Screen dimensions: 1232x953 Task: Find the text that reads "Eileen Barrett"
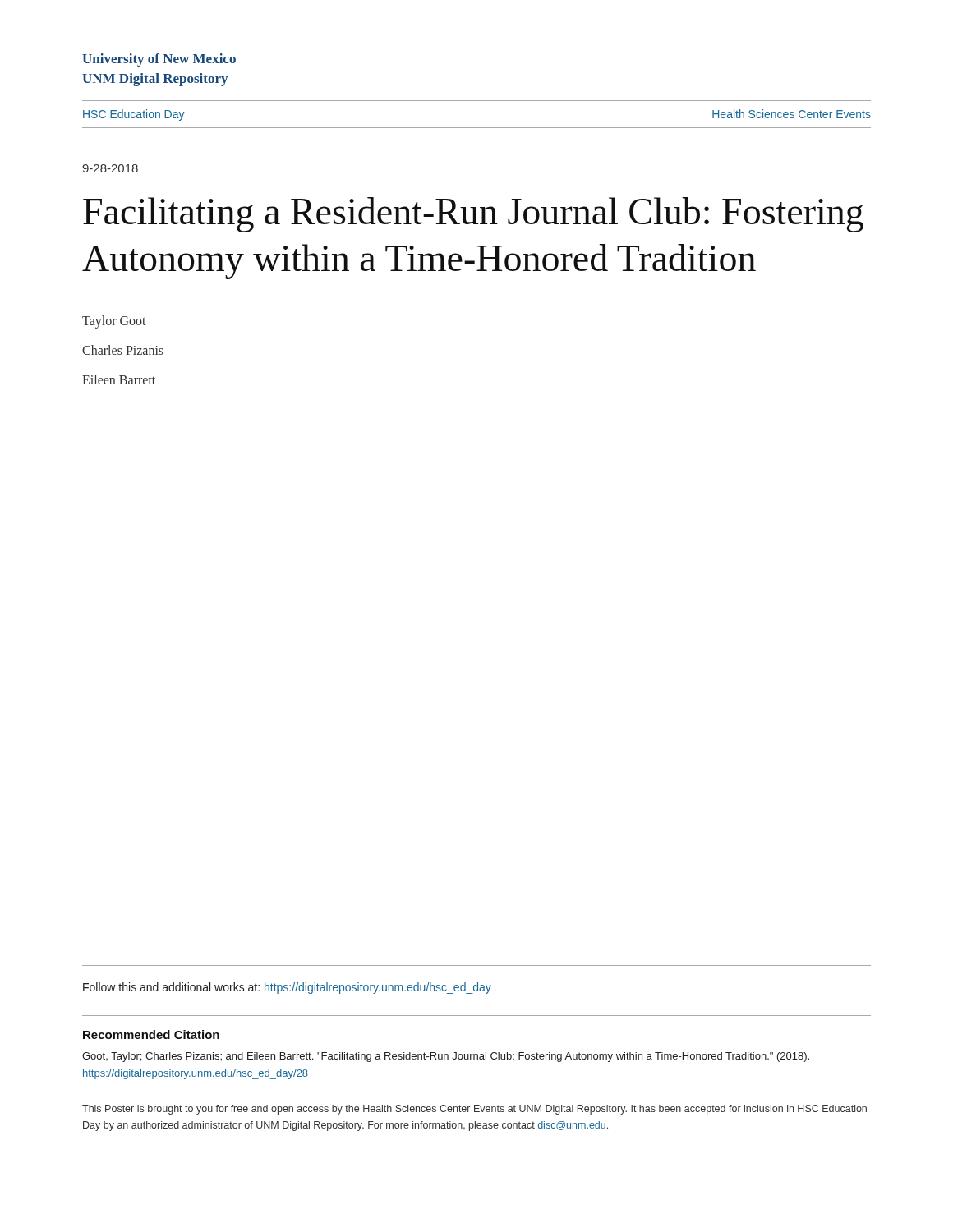(119, 380)
